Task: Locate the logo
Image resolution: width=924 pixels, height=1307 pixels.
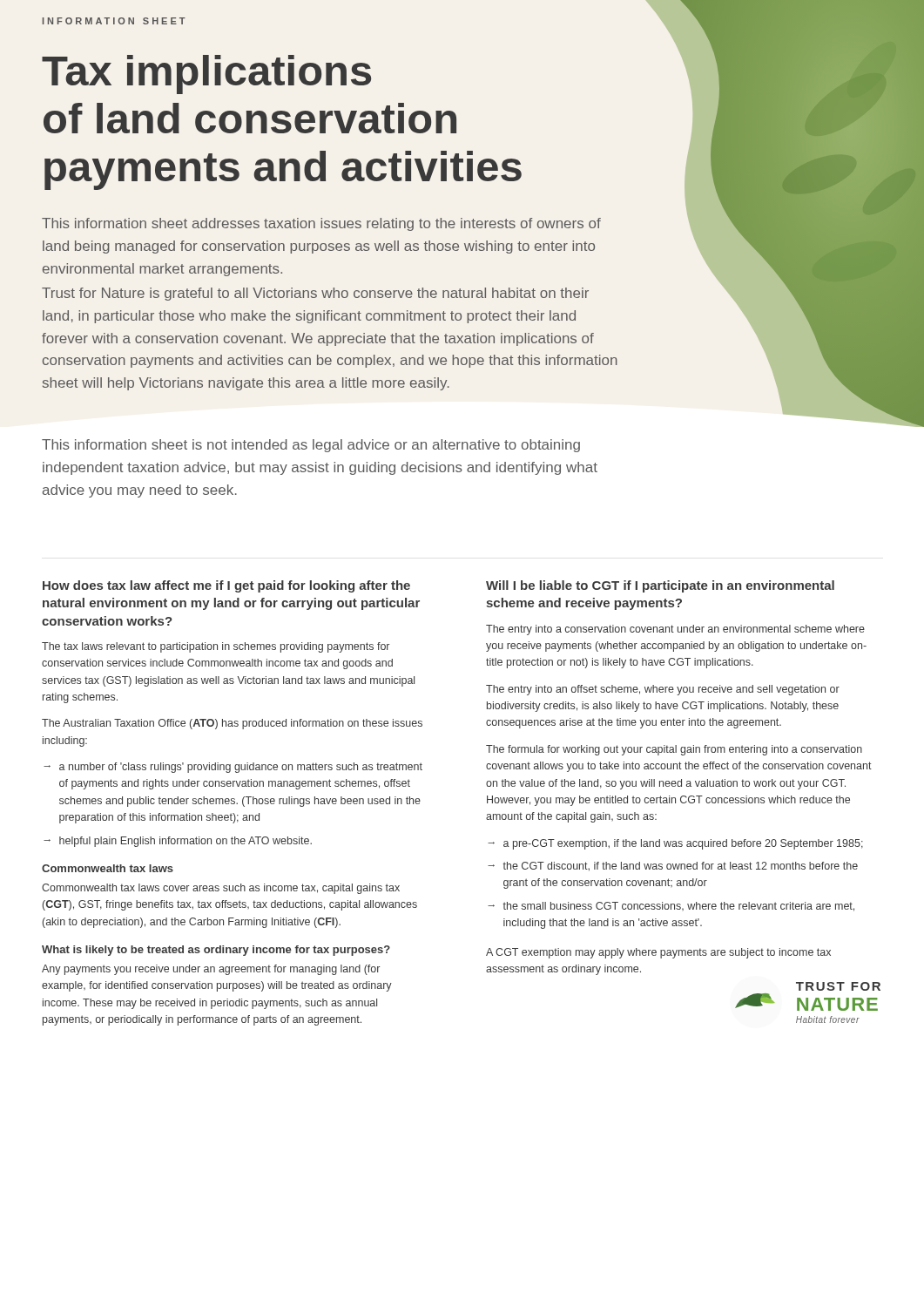Action: (x=803, y=1002)
